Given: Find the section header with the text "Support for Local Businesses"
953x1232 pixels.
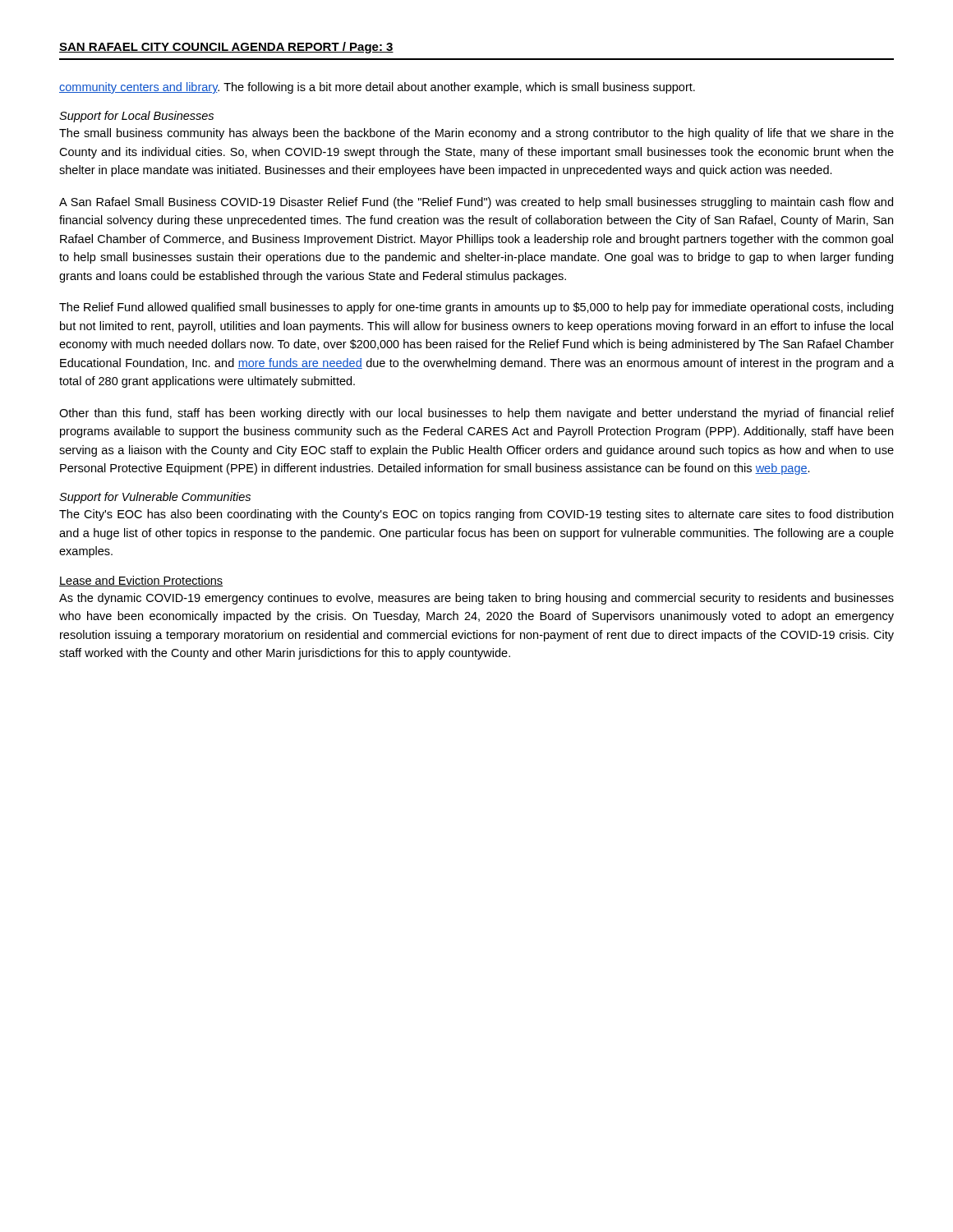Looking at the screenshot, I should pyautogui.click(x=137, y=116).
